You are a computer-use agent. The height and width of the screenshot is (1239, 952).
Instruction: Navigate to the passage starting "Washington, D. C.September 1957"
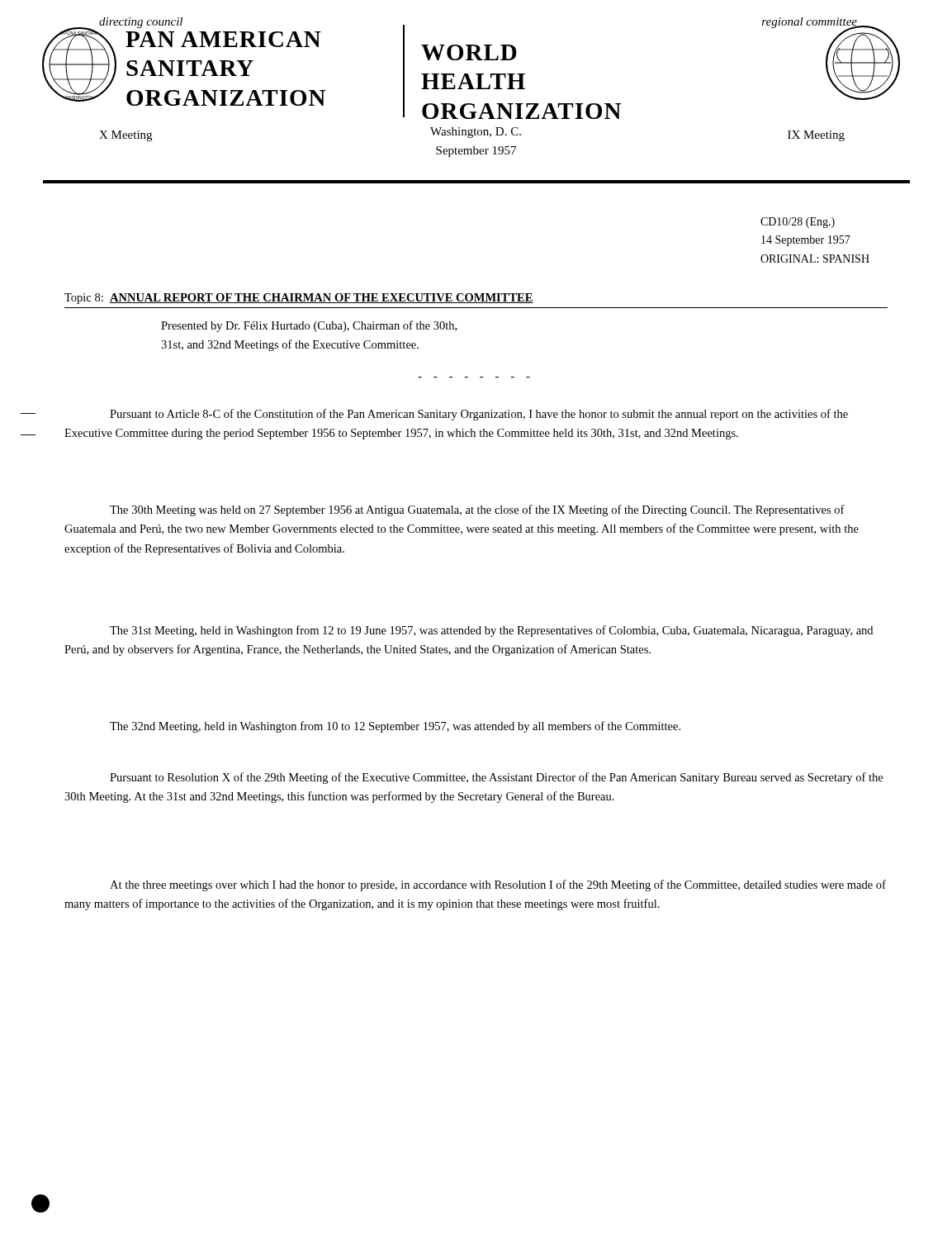click(x=476, y=141)
